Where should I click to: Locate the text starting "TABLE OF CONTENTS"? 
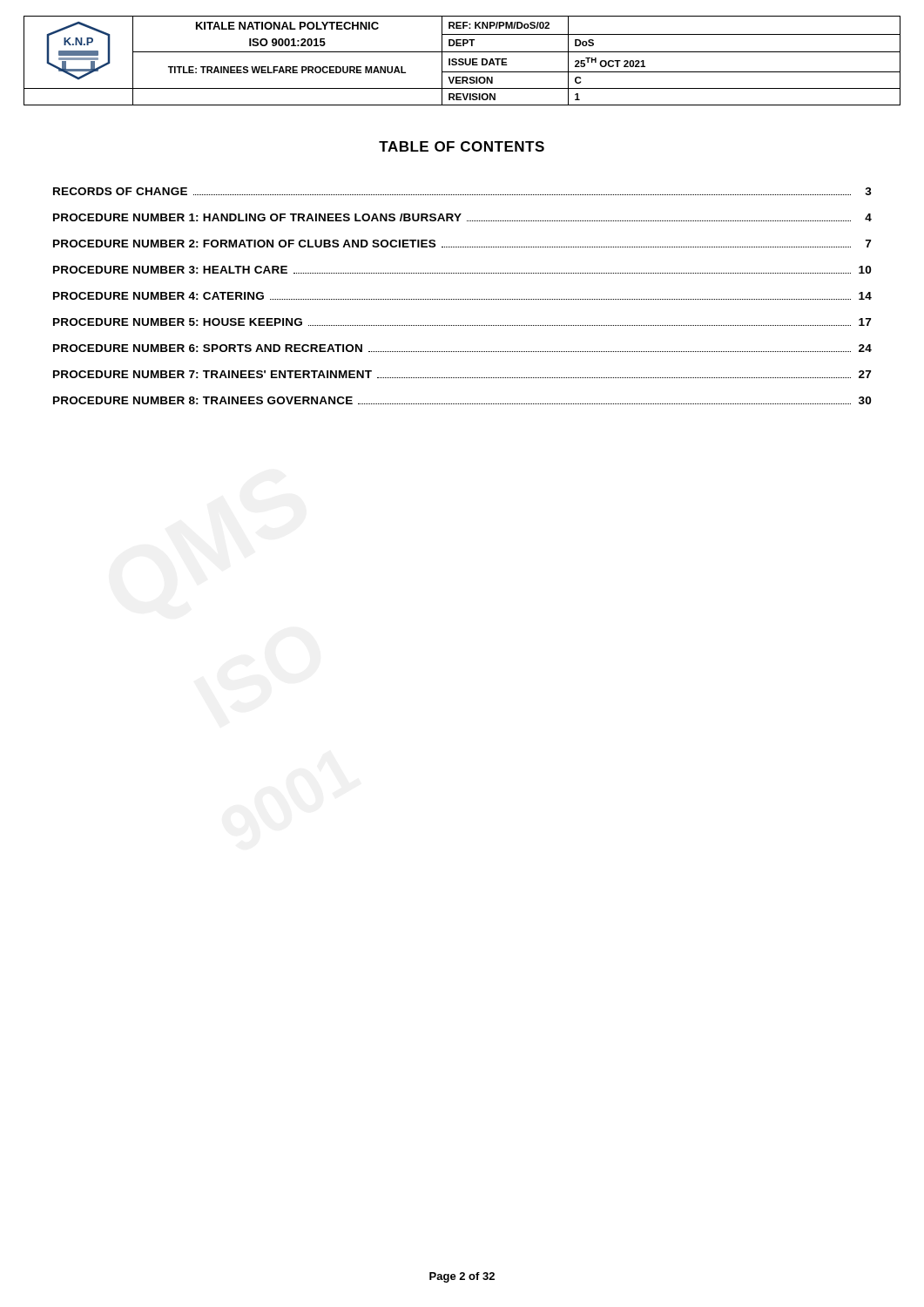pos(462,147)
